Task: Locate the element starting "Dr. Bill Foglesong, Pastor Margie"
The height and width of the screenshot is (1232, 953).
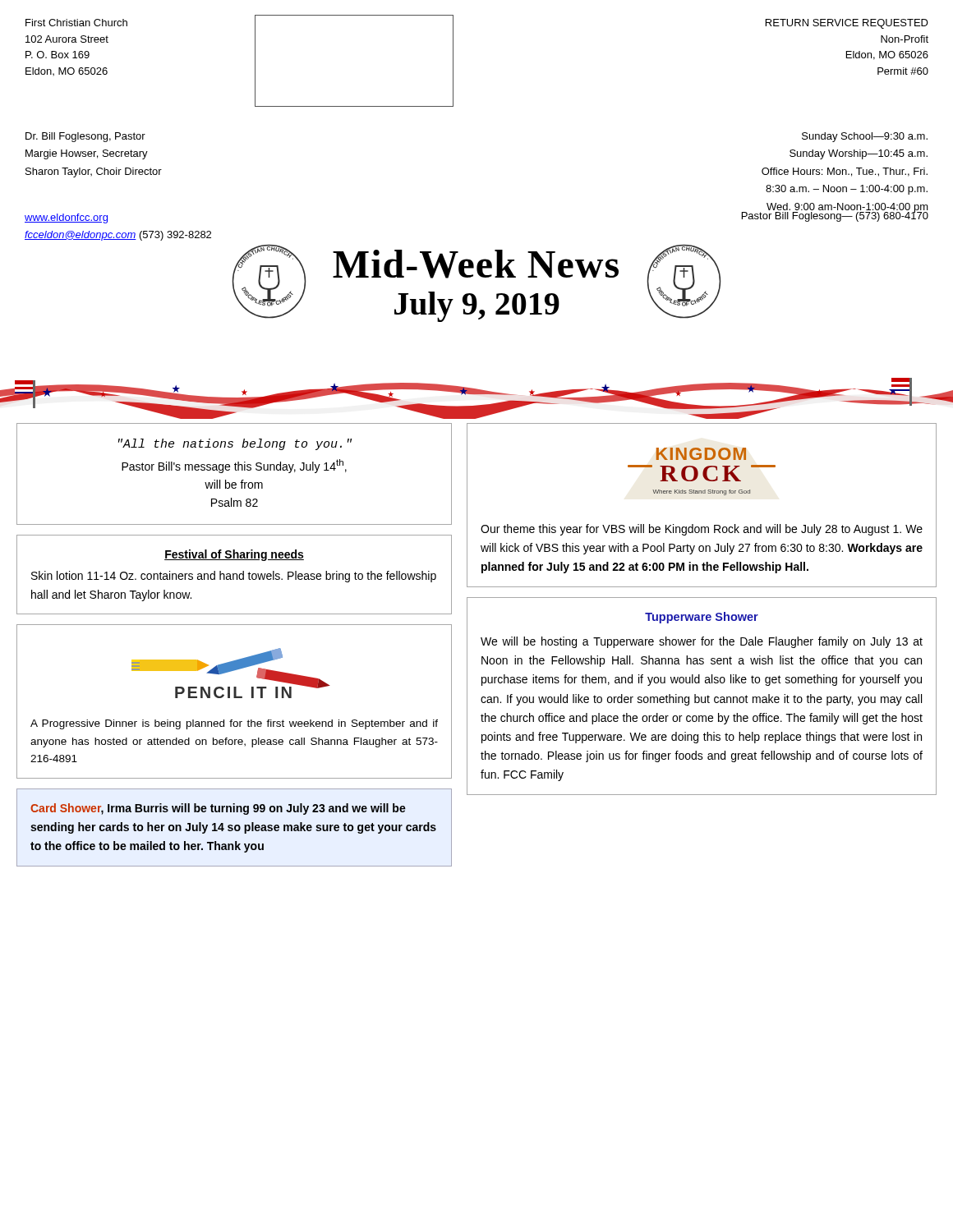Action: [x=93, y=154]
